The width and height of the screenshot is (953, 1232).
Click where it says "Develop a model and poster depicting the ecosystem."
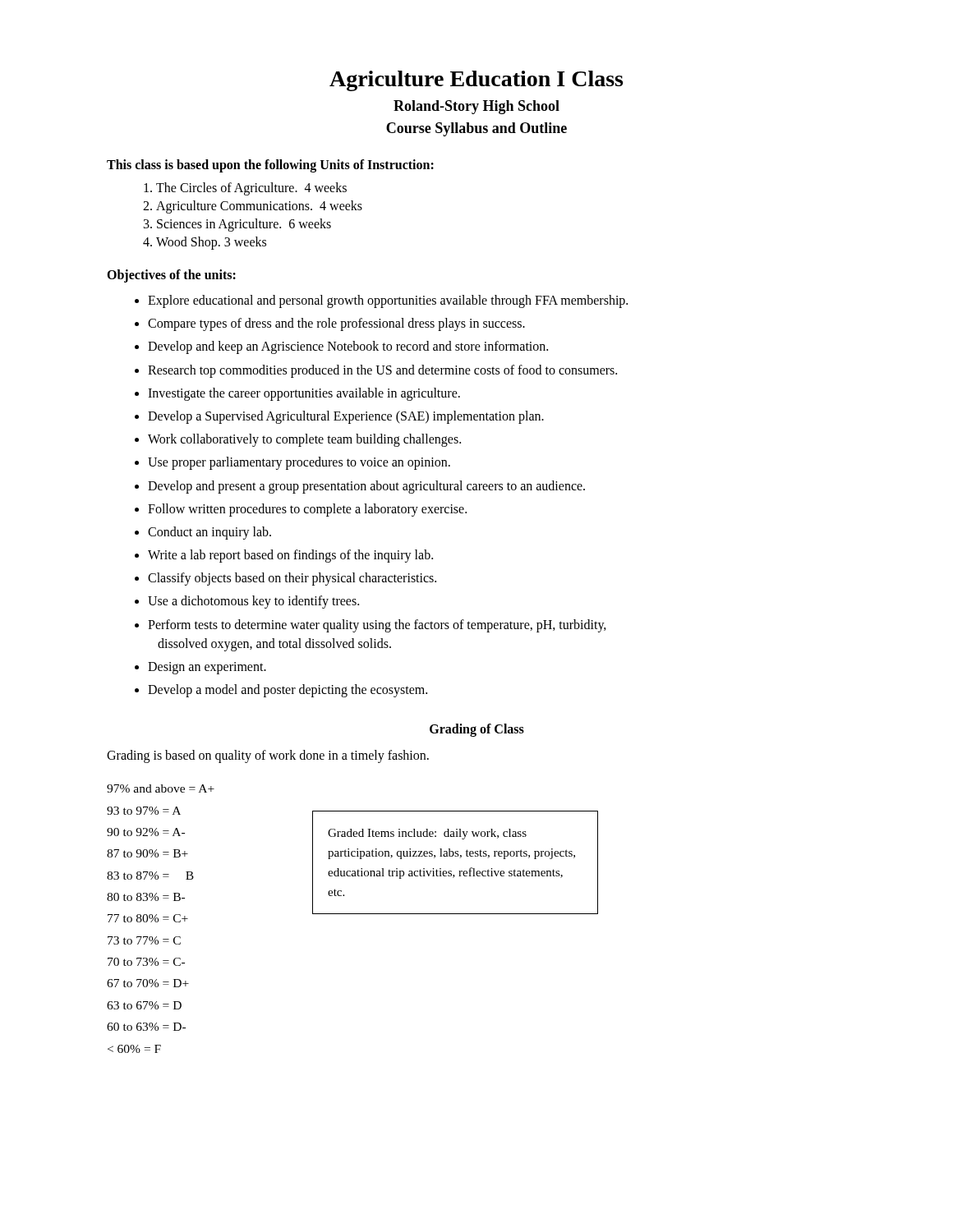(288, 691)
